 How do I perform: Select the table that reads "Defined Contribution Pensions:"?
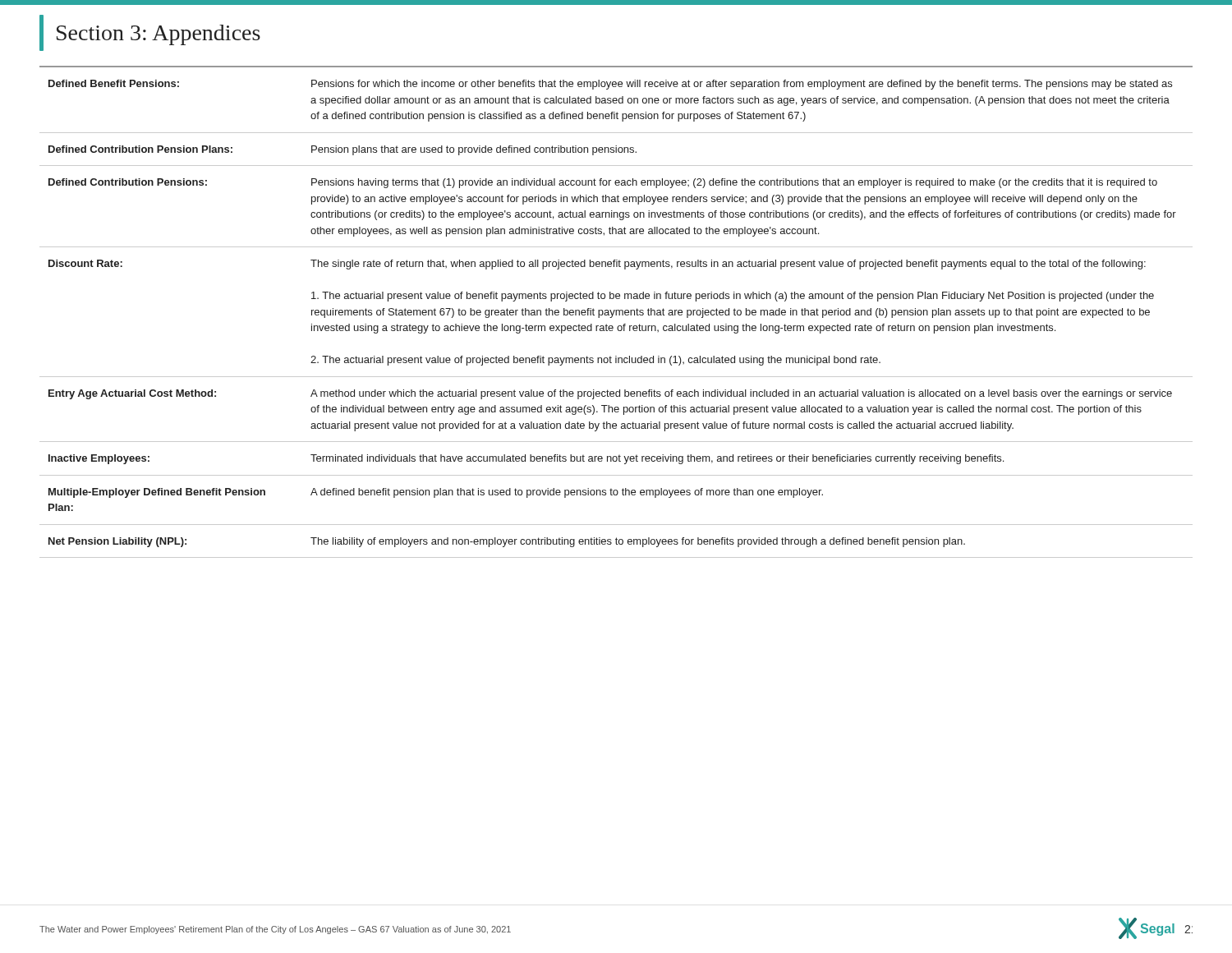coord(616,476)
